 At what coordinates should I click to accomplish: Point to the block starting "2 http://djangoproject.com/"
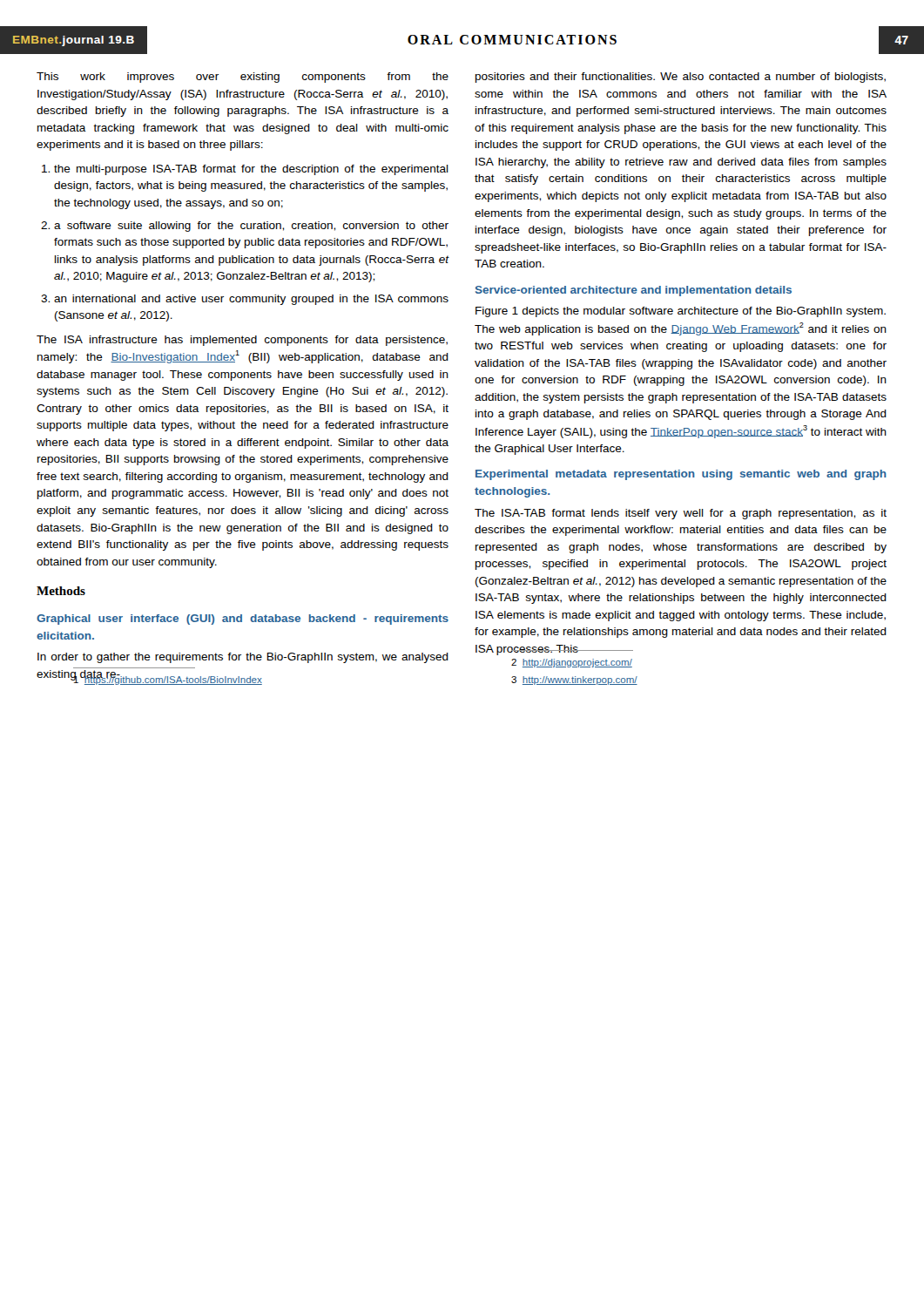(x=572, y=663)
